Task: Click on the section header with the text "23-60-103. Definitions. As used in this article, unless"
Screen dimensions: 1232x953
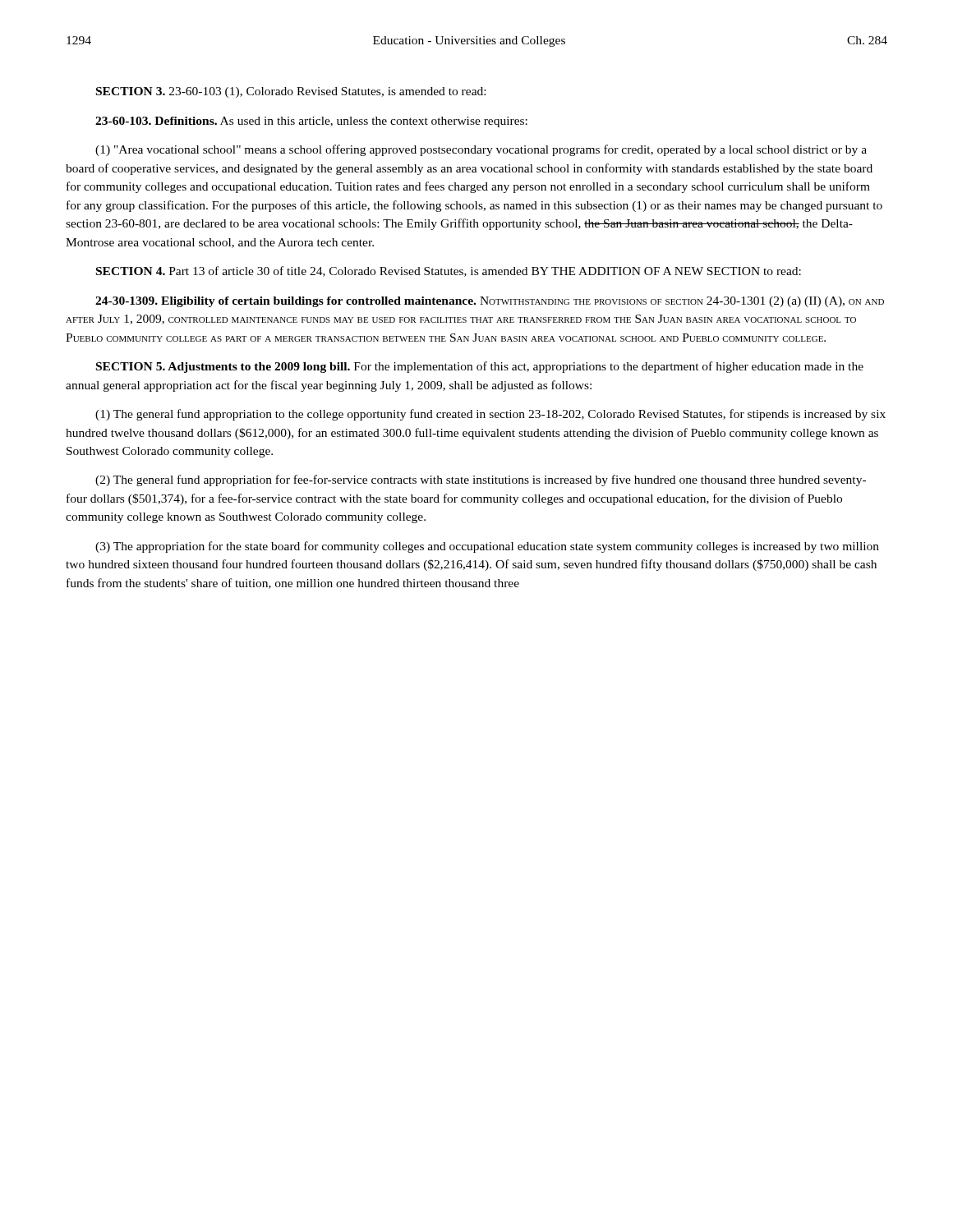Action: [476, 121]
